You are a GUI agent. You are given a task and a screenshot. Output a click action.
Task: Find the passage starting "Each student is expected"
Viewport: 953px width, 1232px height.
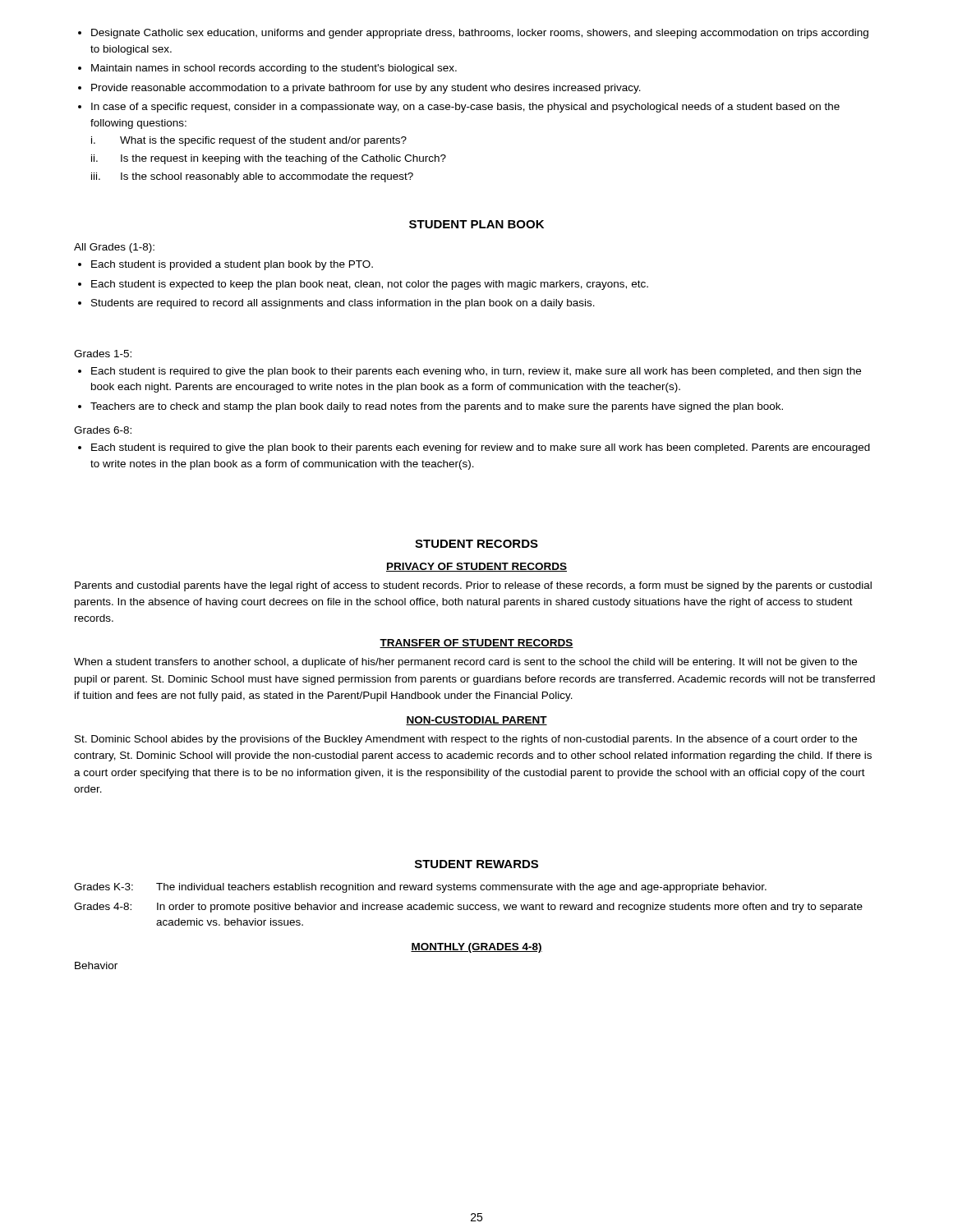(476, 284)
